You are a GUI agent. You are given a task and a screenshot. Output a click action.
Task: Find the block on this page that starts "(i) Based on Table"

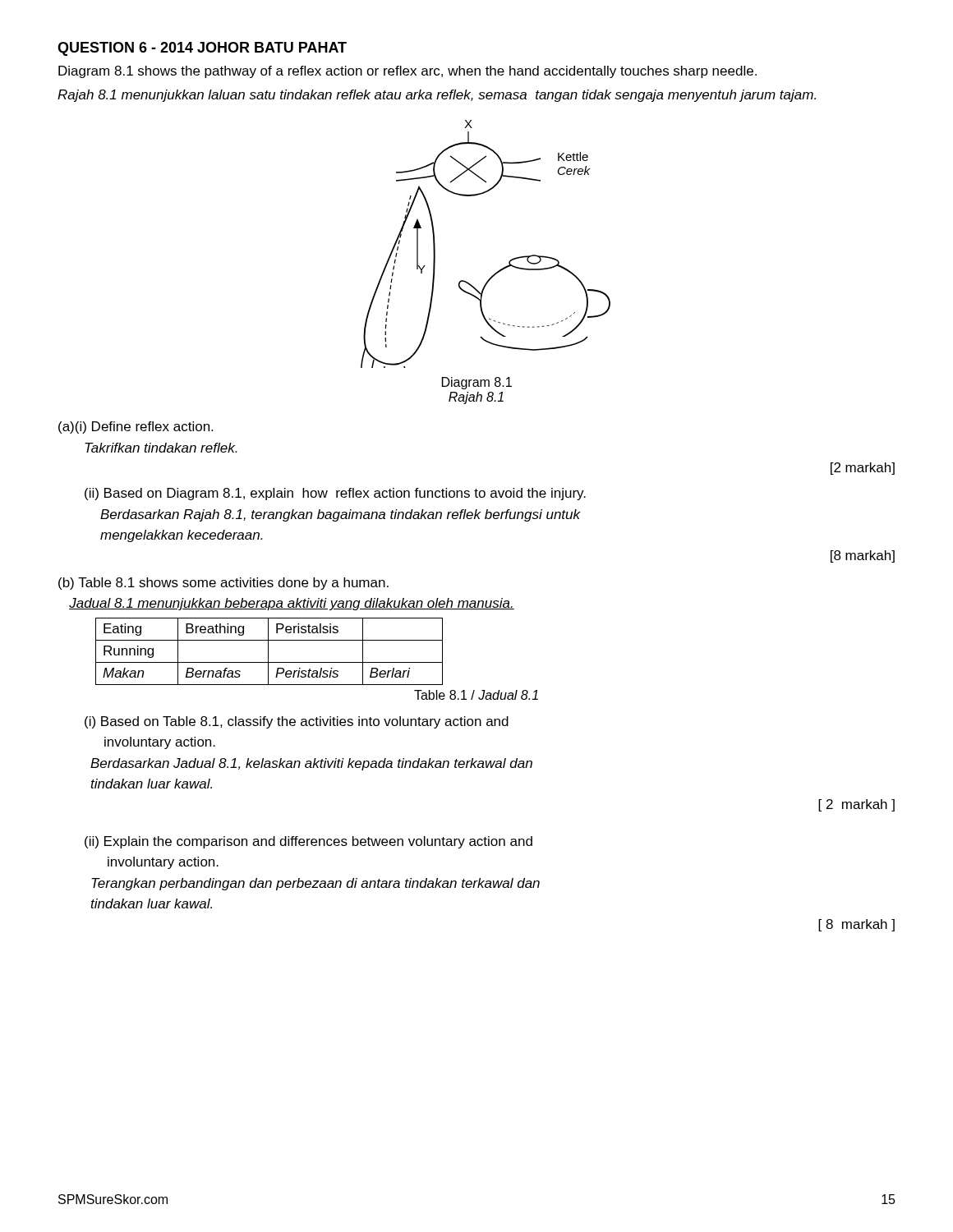(x=308, y=753)
